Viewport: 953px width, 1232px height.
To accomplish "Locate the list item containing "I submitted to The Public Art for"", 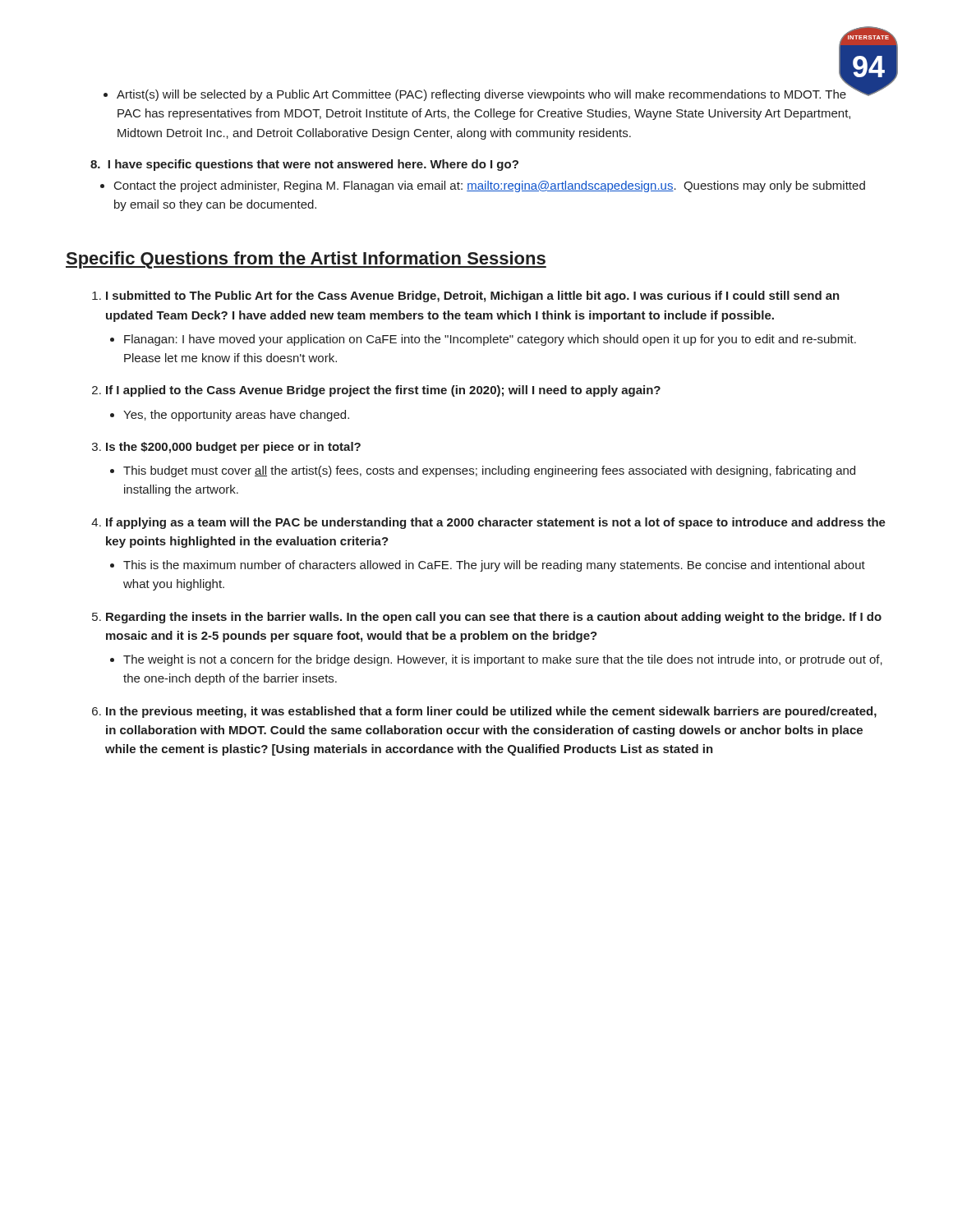I will tap(496, 328).
